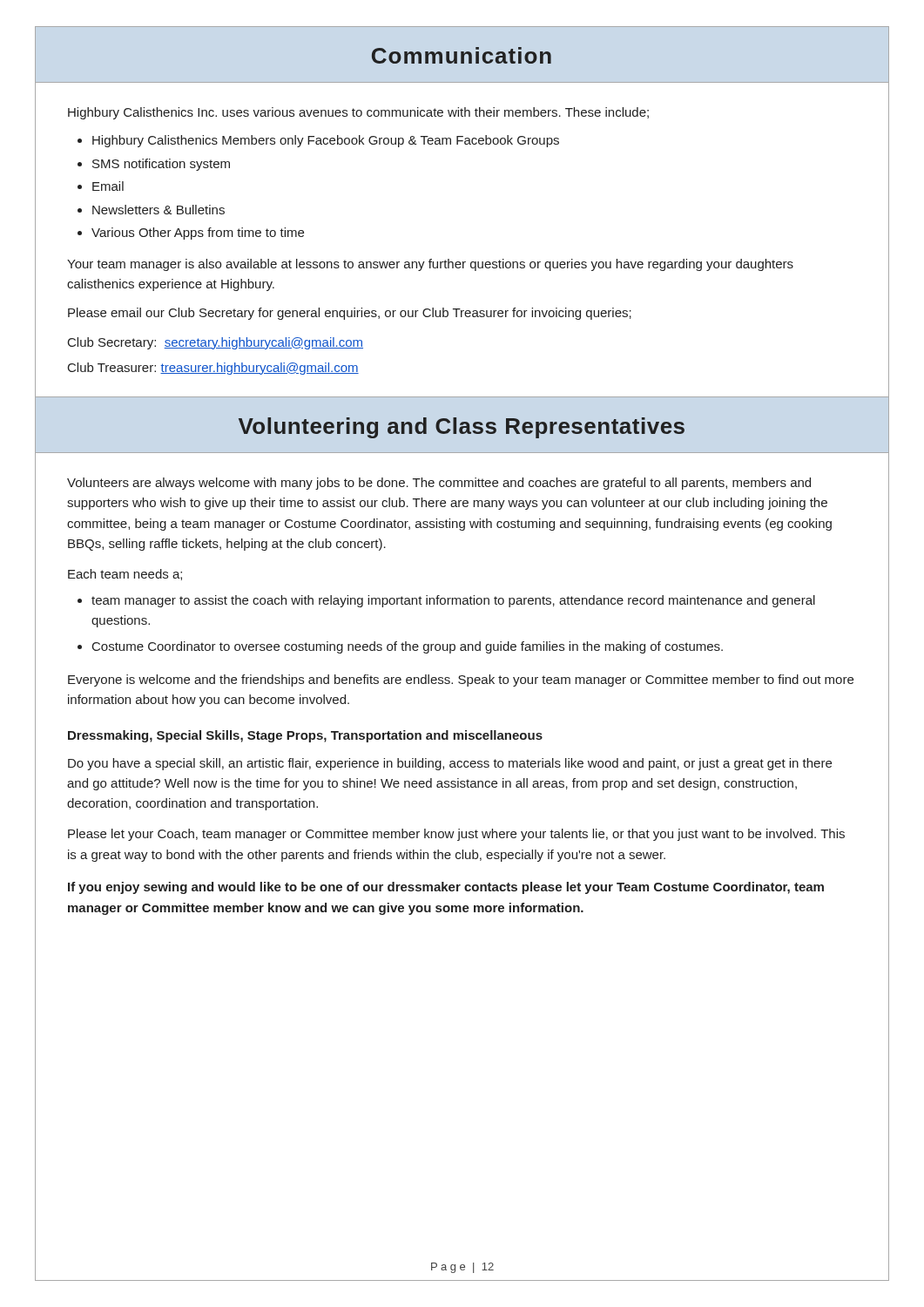Select the region starting "Please let your Coach, team manager"
Image resolution: width=924 pixels, height=1307 pixels.
pos(456,844)
